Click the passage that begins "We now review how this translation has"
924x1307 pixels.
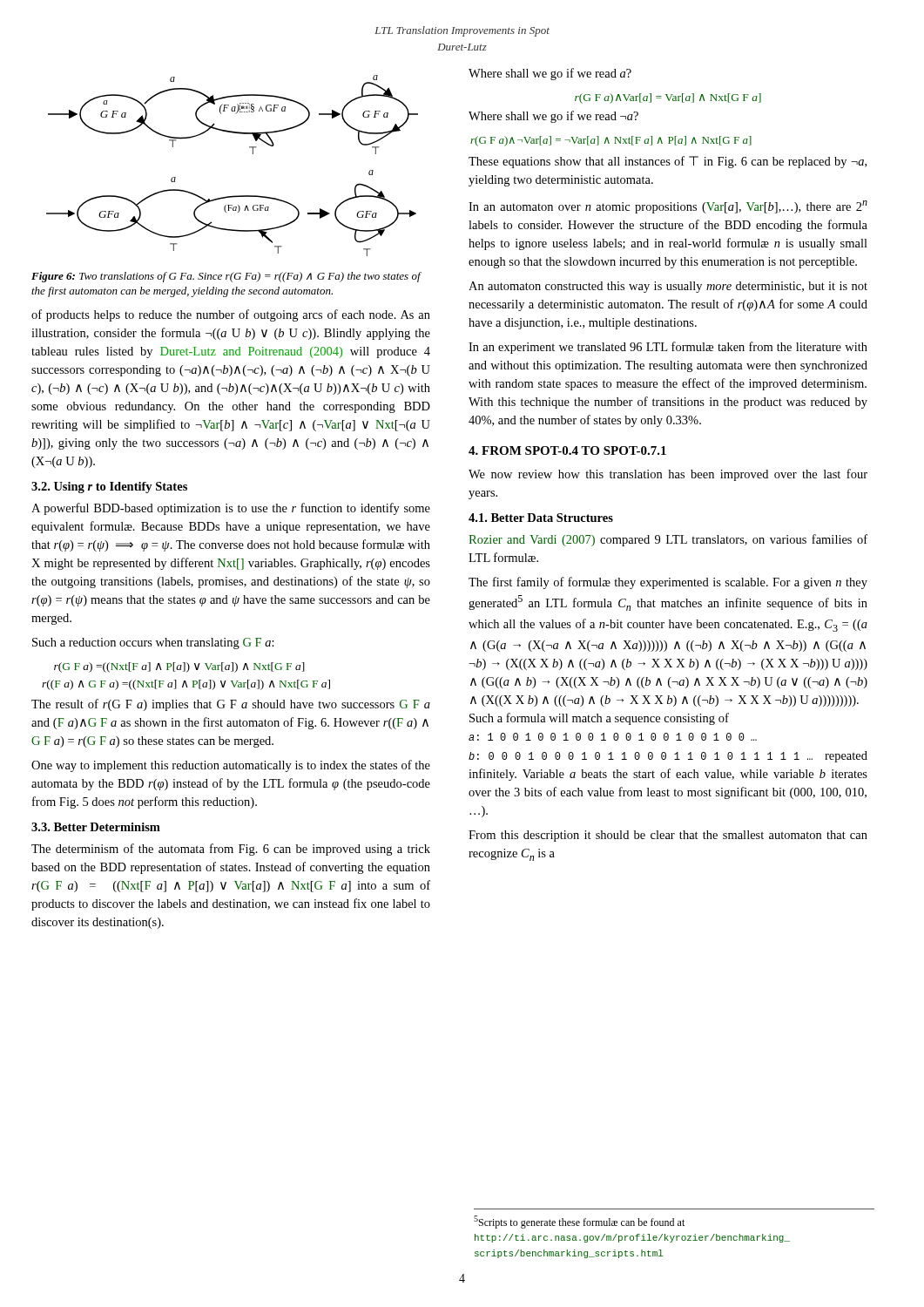click(668, 483)
